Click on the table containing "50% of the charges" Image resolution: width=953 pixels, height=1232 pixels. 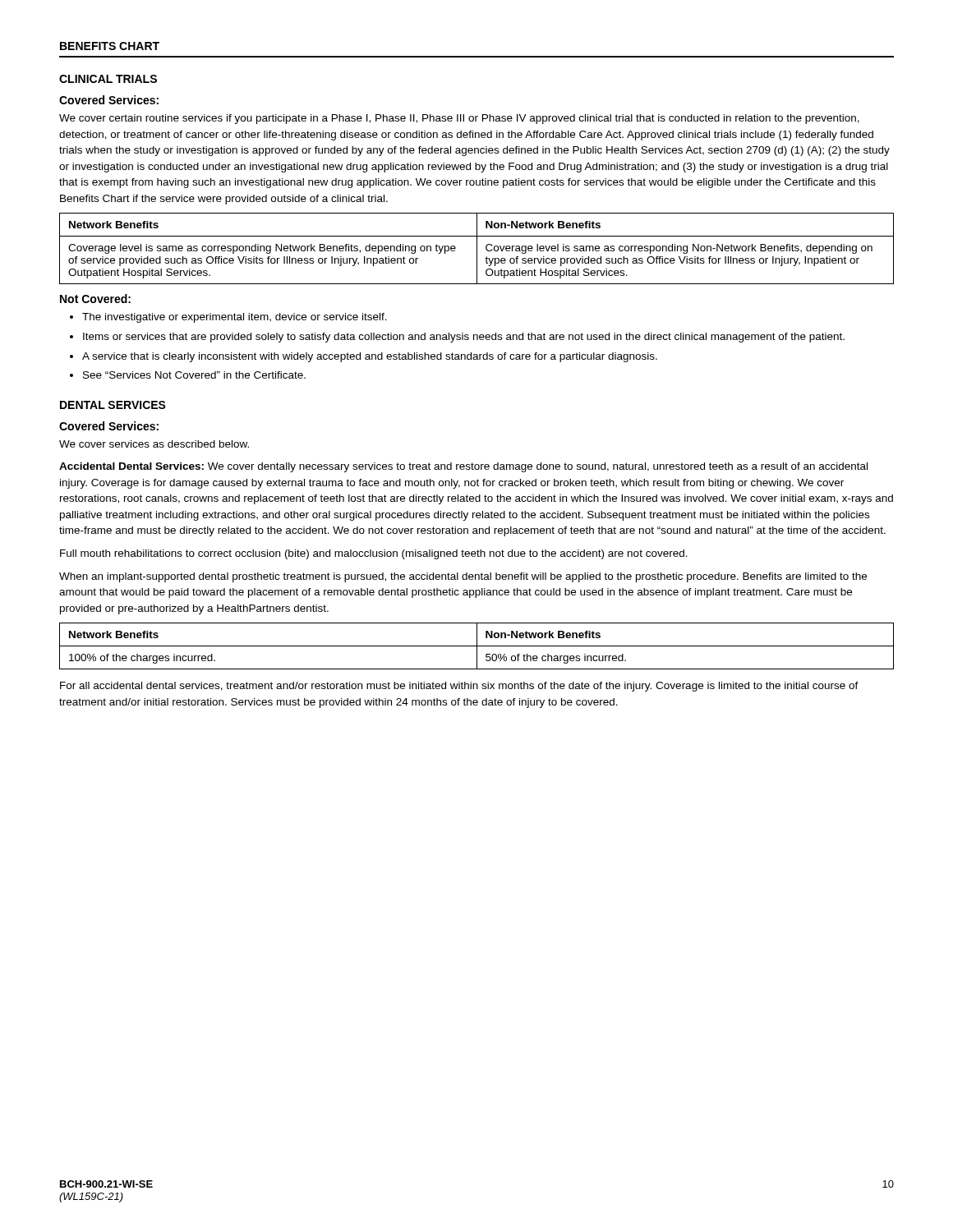pyautogui.click(x=476, y=646)
